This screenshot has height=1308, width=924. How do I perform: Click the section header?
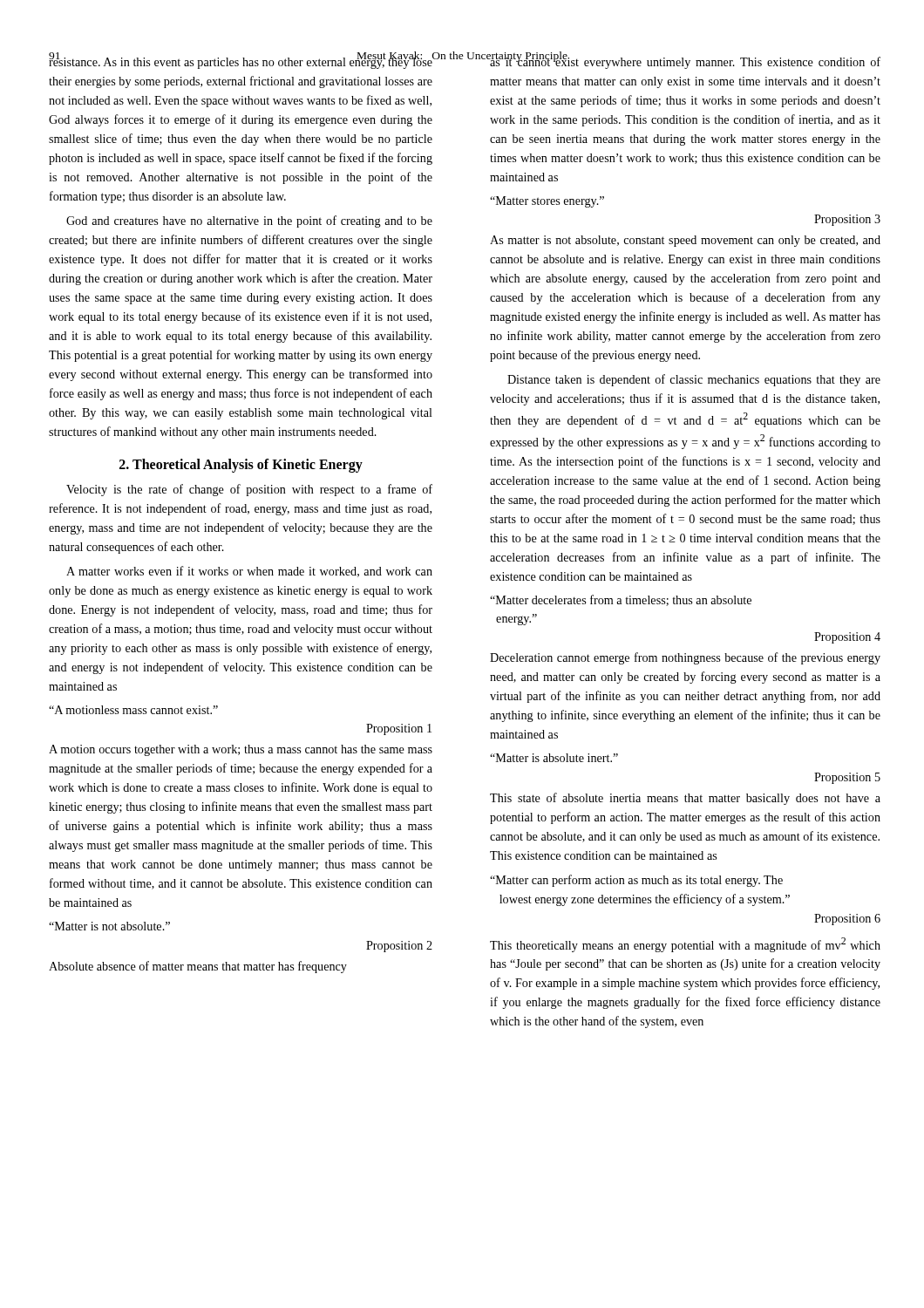coord(241,464)
